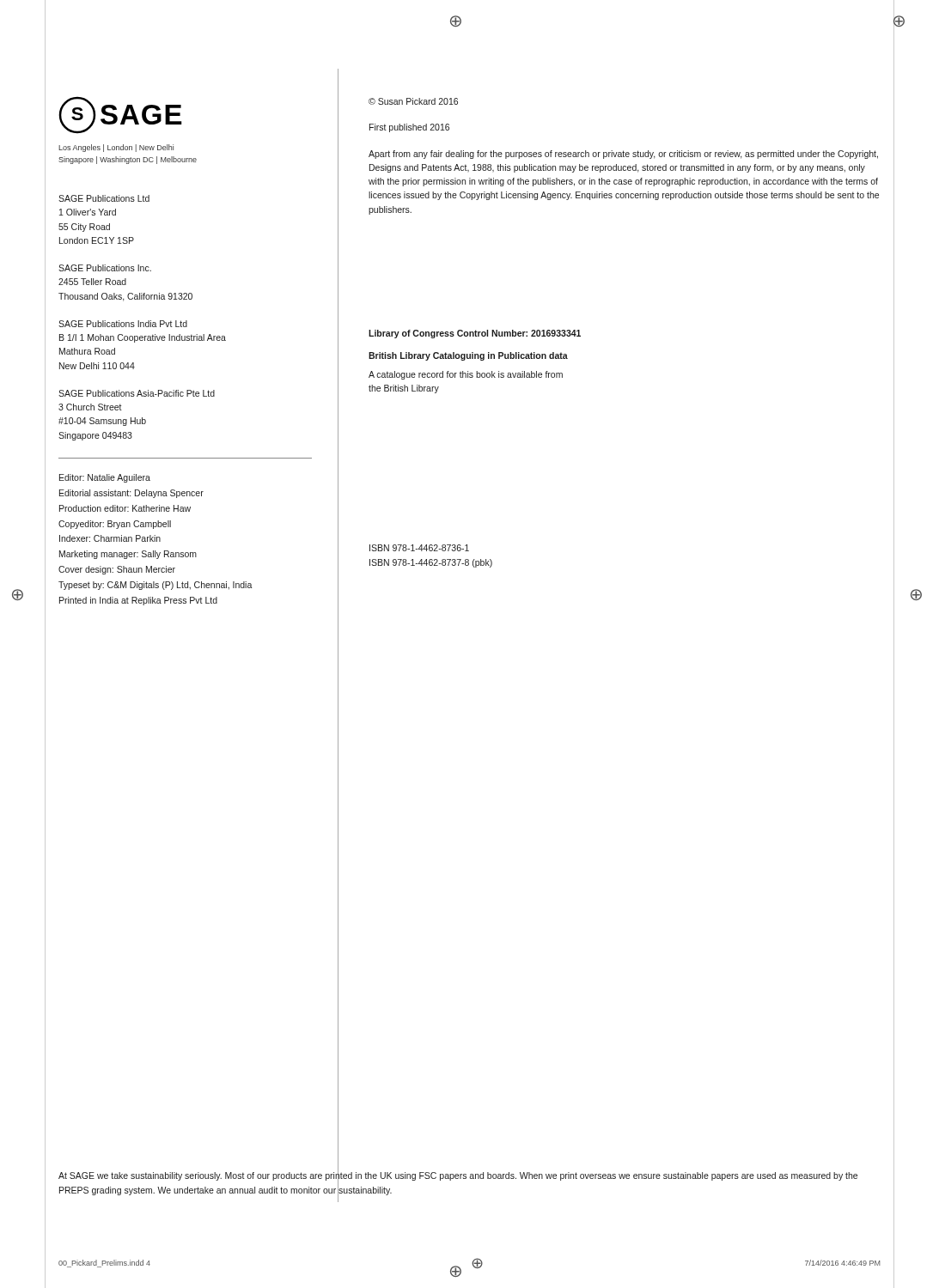Find the block on this page that starts "SAGE Publications Asia-Pacific Pte Ltd 3 Church Street"
The height and width of the screenshot is (1288, 939).
click(137, 414)
